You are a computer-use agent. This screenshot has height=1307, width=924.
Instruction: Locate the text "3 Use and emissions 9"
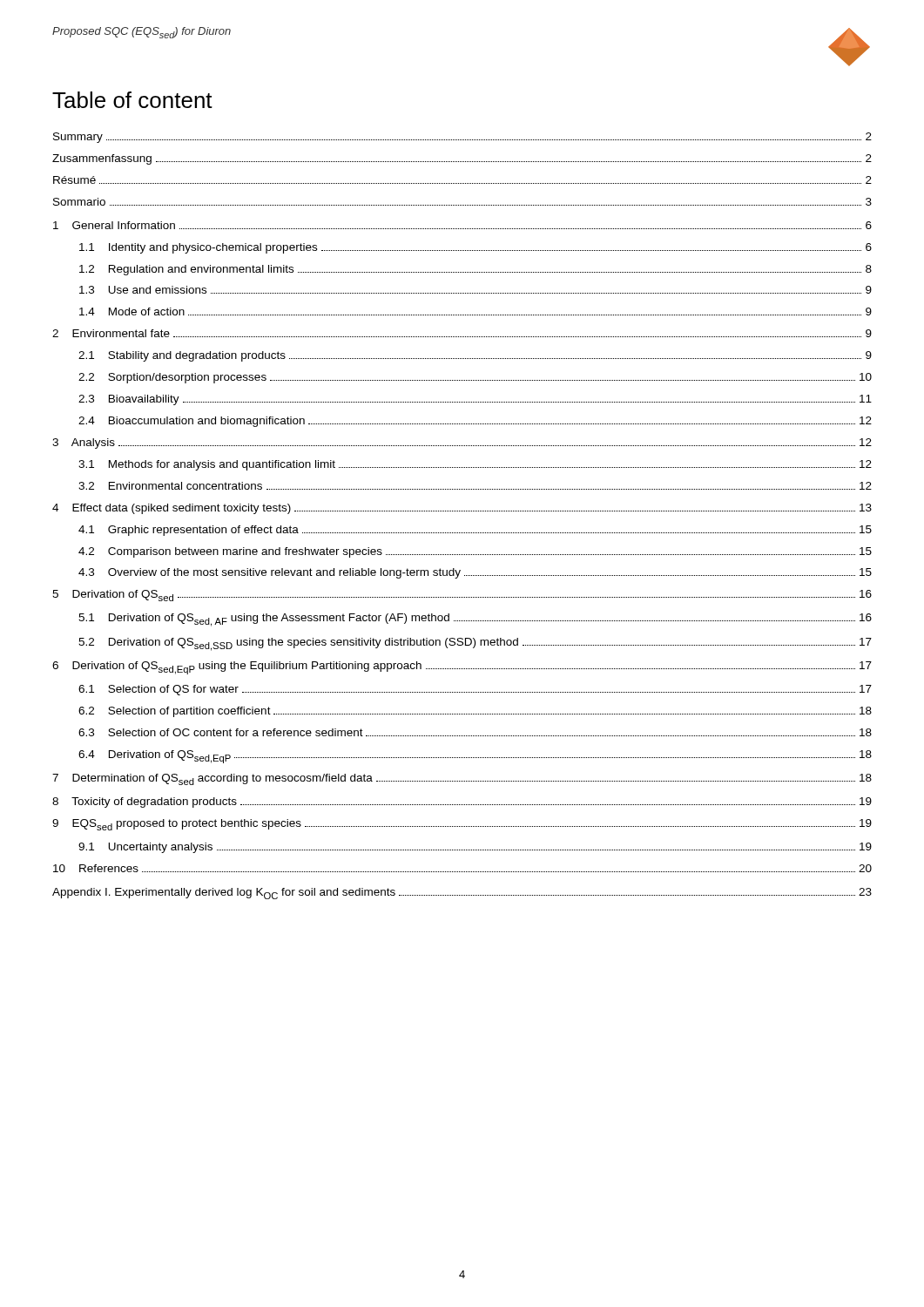coord(475,291)
